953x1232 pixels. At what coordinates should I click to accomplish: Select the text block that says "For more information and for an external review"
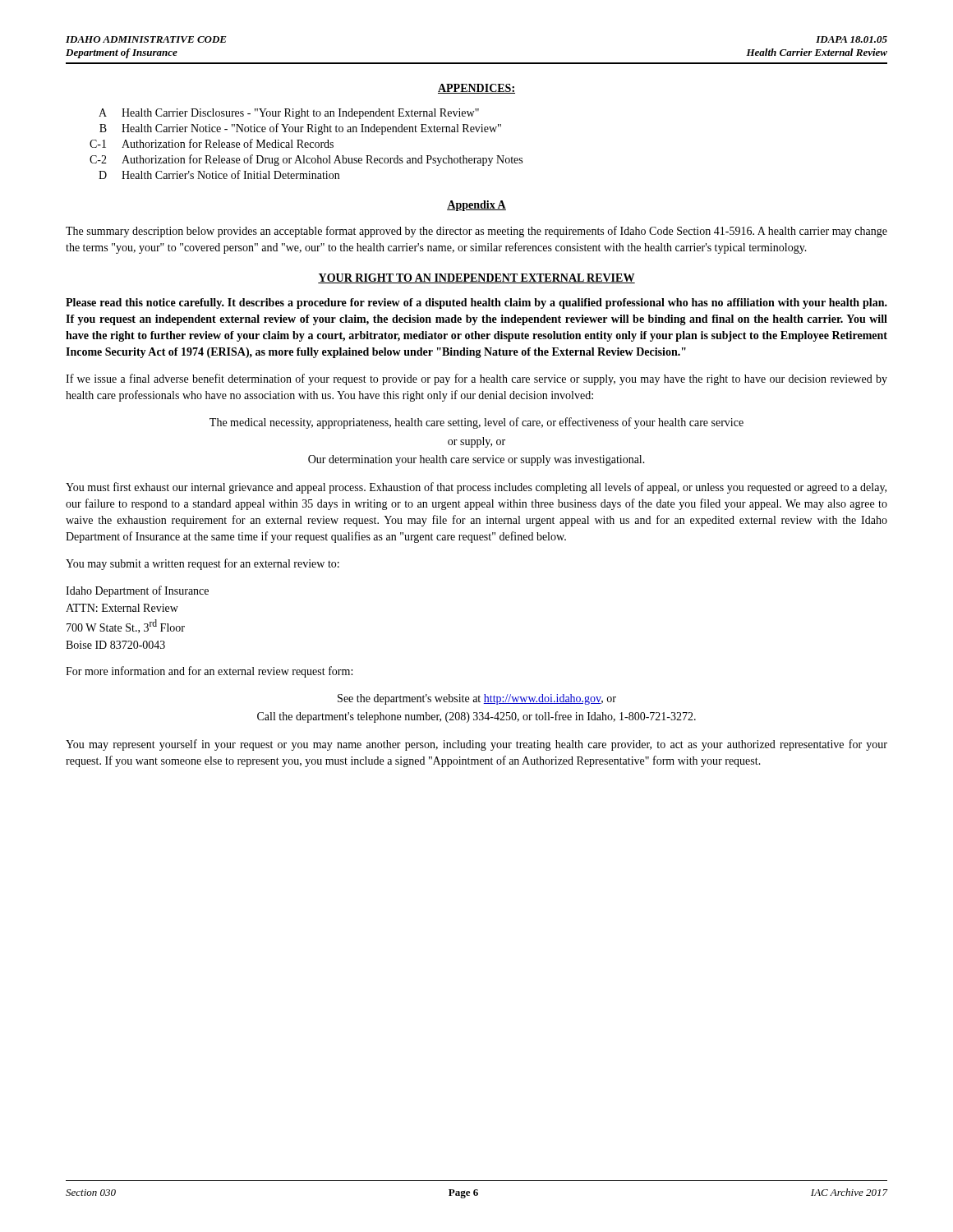210,671
